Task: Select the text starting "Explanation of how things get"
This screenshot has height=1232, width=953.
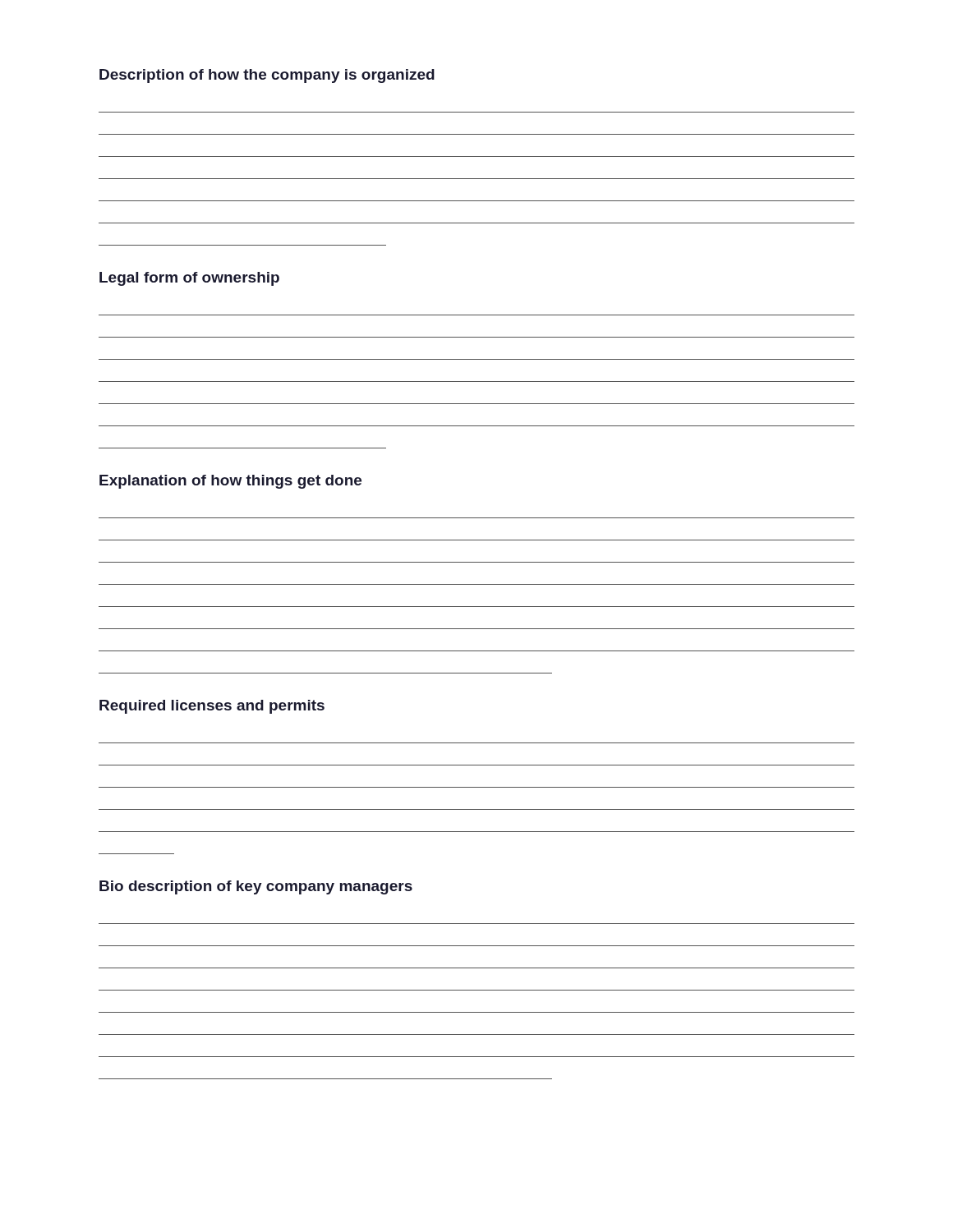Action: (x=230, y=480)
